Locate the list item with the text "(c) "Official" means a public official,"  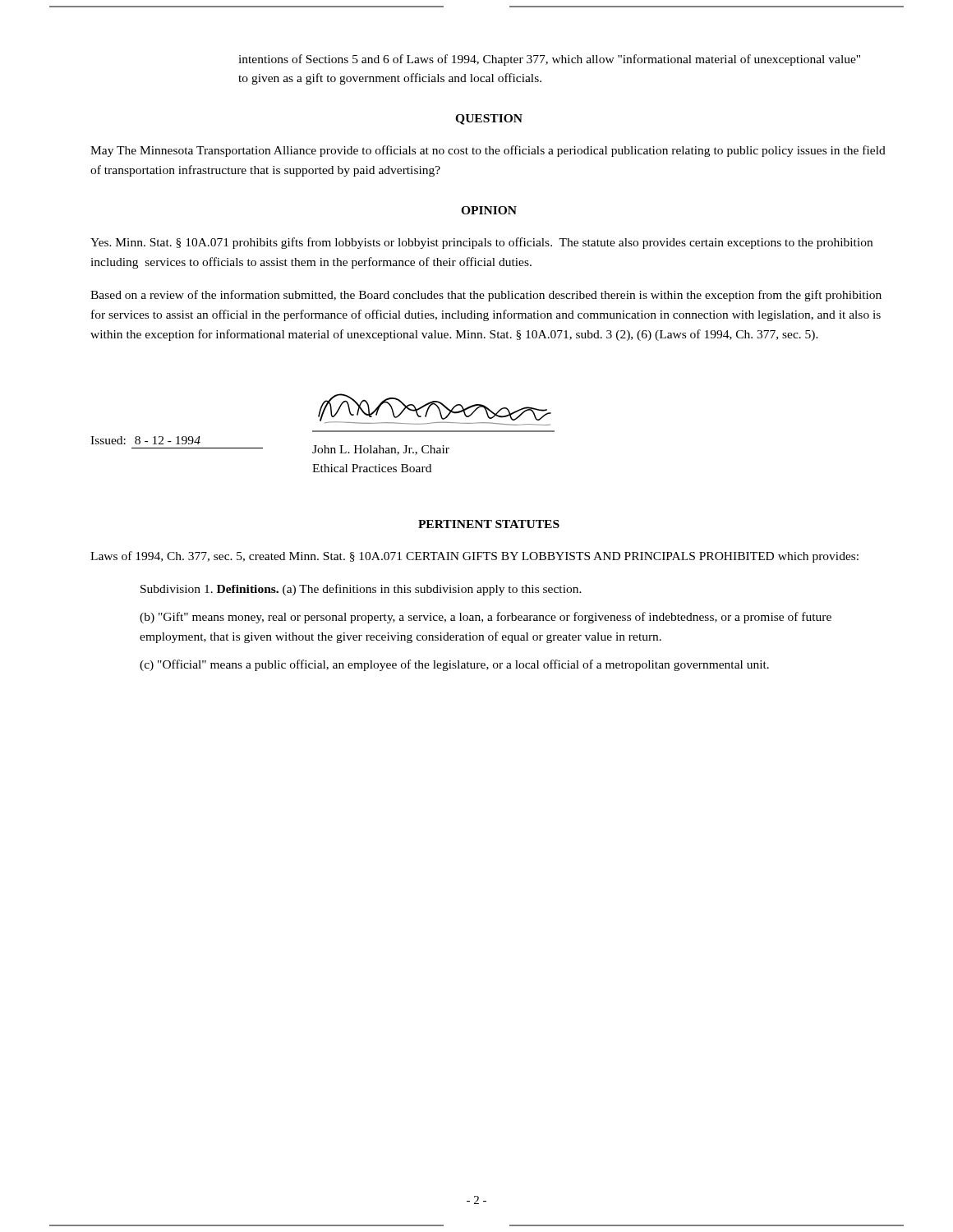(x=455, y=664)
